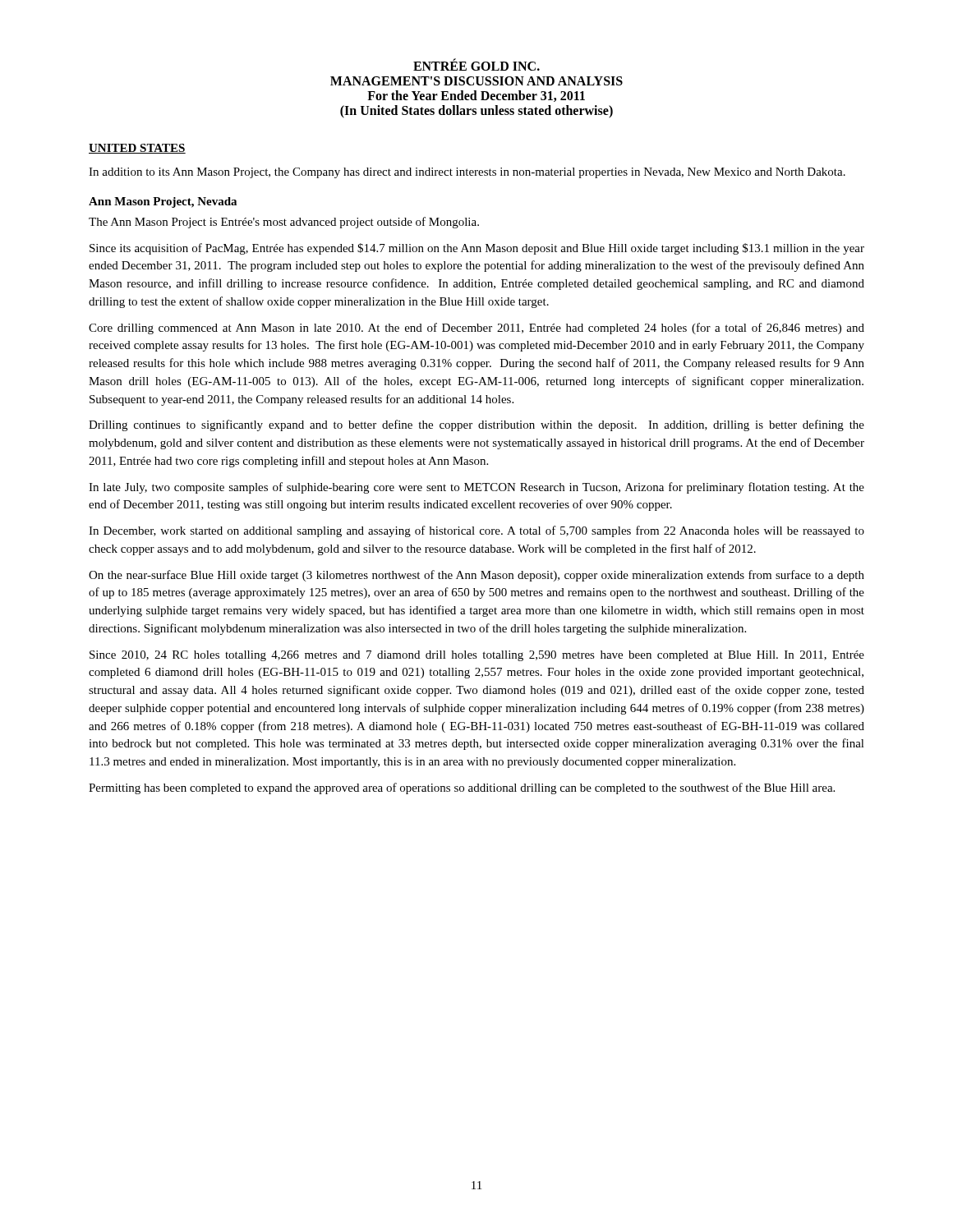Click on the text block containing "On the near-surface Blue Hill oxide target"

(476, 601)
